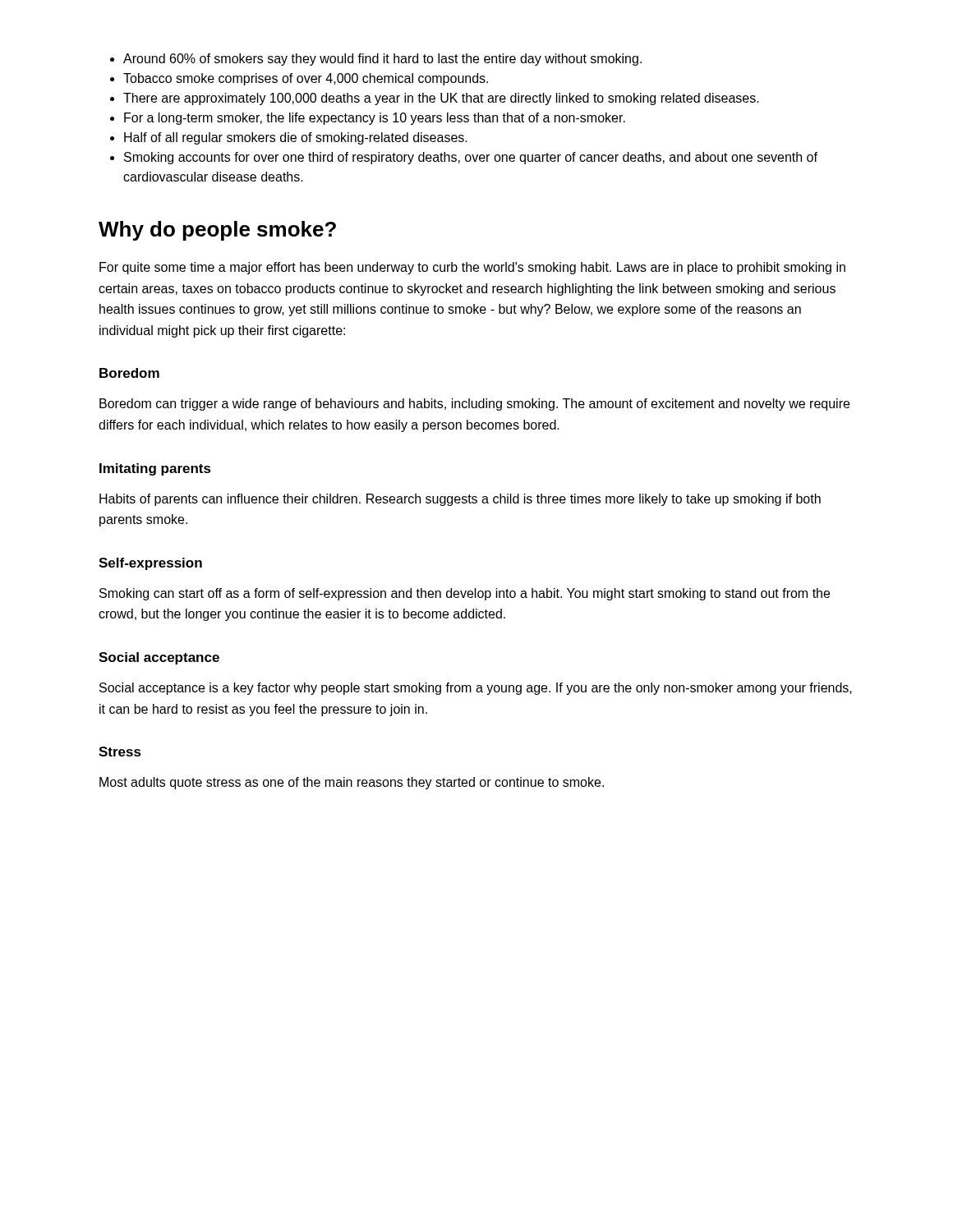Where is the passage that starts "Tobacco smoke comprises"?
953x1232 pixels.
(476, 79)
